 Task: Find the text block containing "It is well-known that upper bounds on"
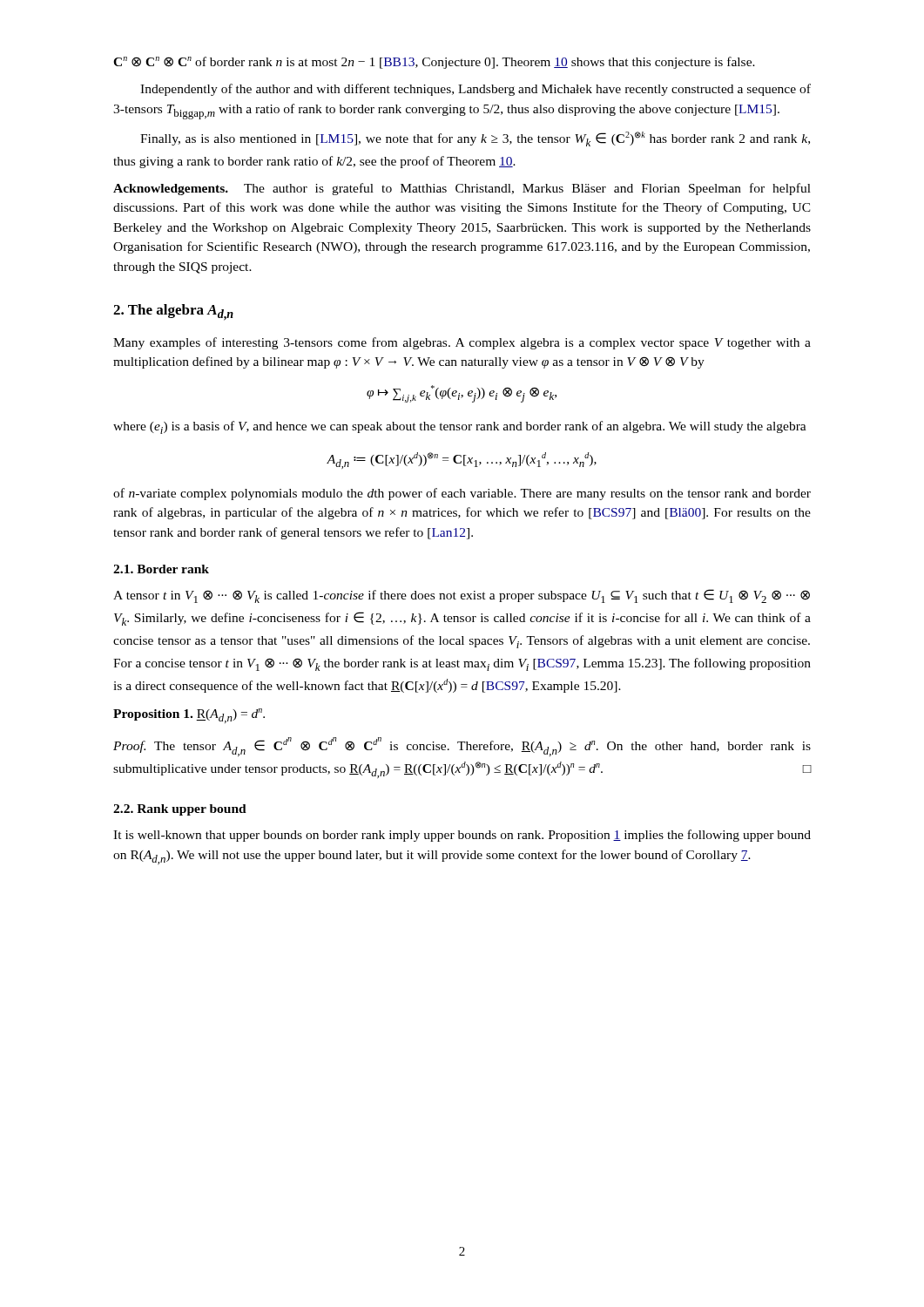[x=462, y=846]
